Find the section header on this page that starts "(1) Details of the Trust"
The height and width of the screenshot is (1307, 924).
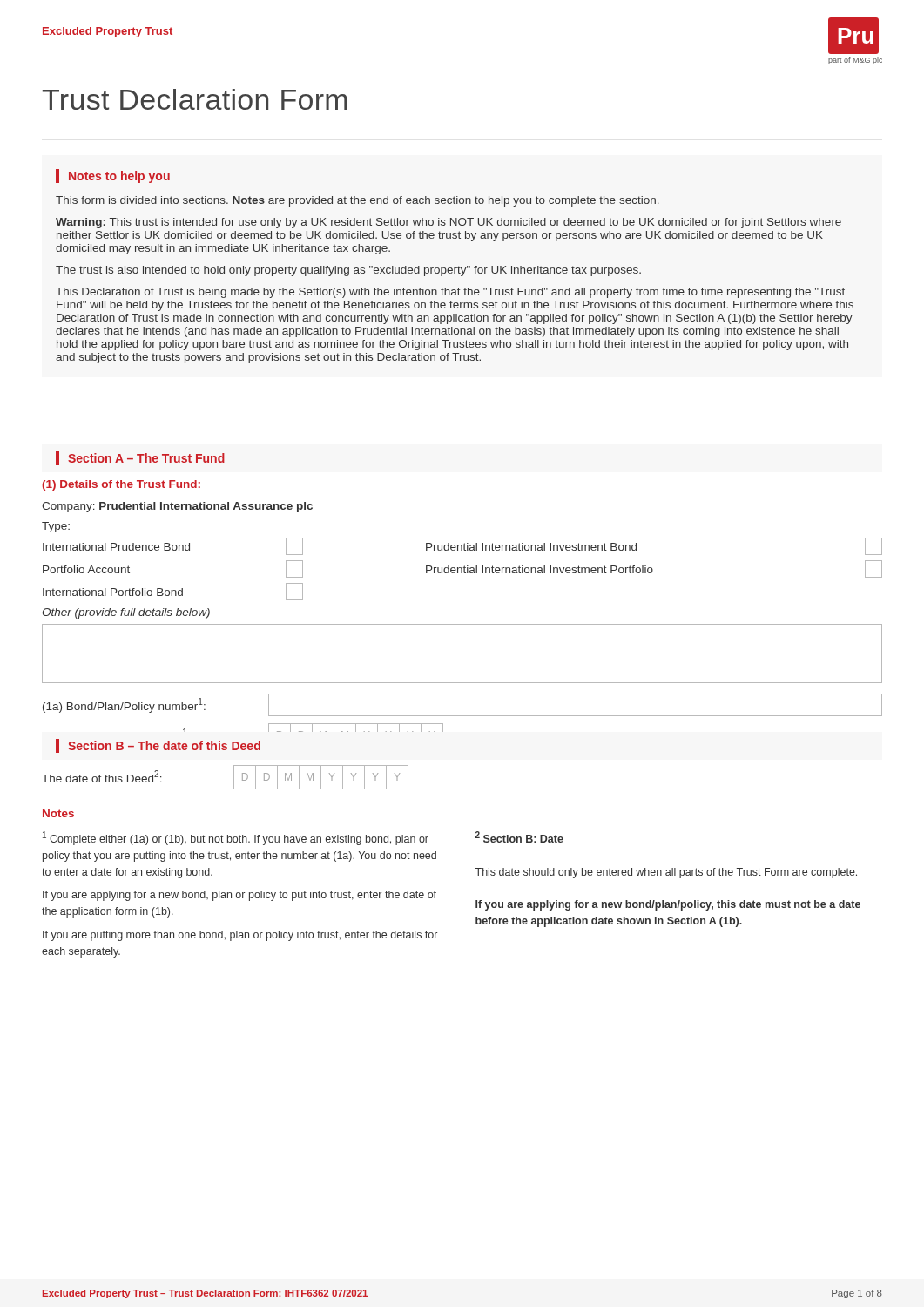click(121, 484)
